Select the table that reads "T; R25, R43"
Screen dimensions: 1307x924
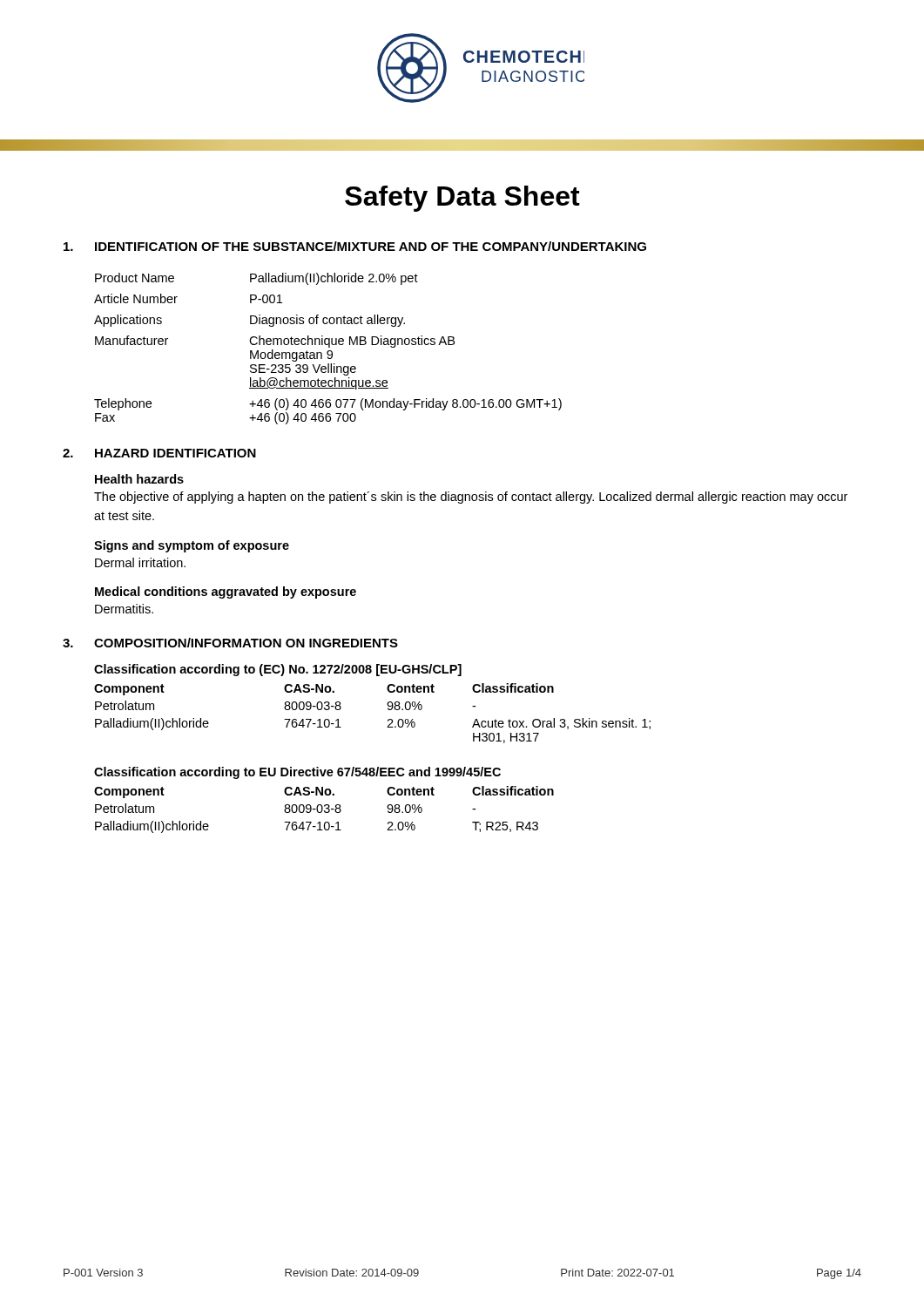pyautogui.click(x=478, y=800)
